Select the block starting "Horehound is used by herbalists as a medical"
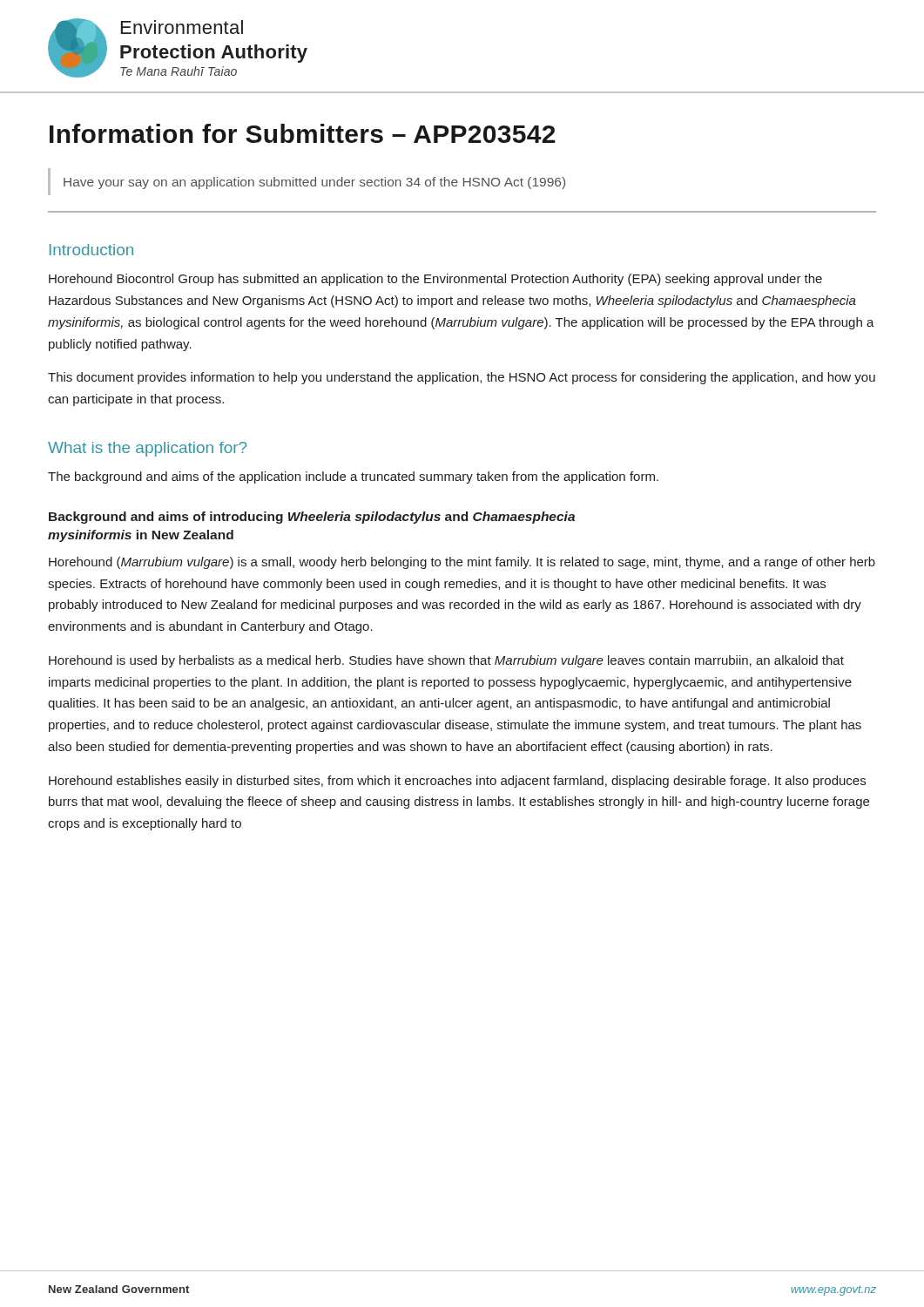 click(x=462, y=704)
